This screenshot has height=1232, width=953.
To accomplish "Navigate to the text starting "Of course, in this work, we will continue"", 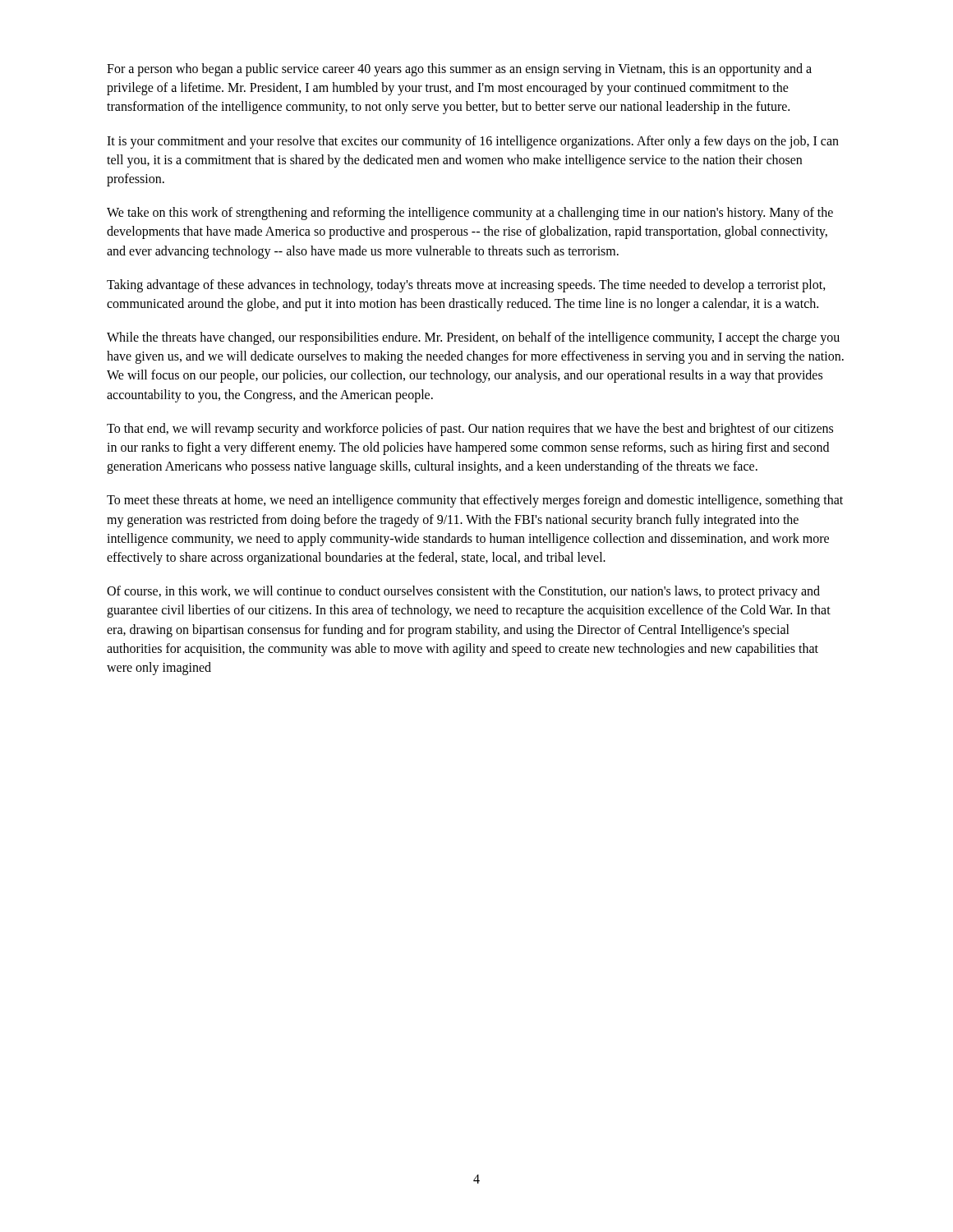I will (469, 629).
